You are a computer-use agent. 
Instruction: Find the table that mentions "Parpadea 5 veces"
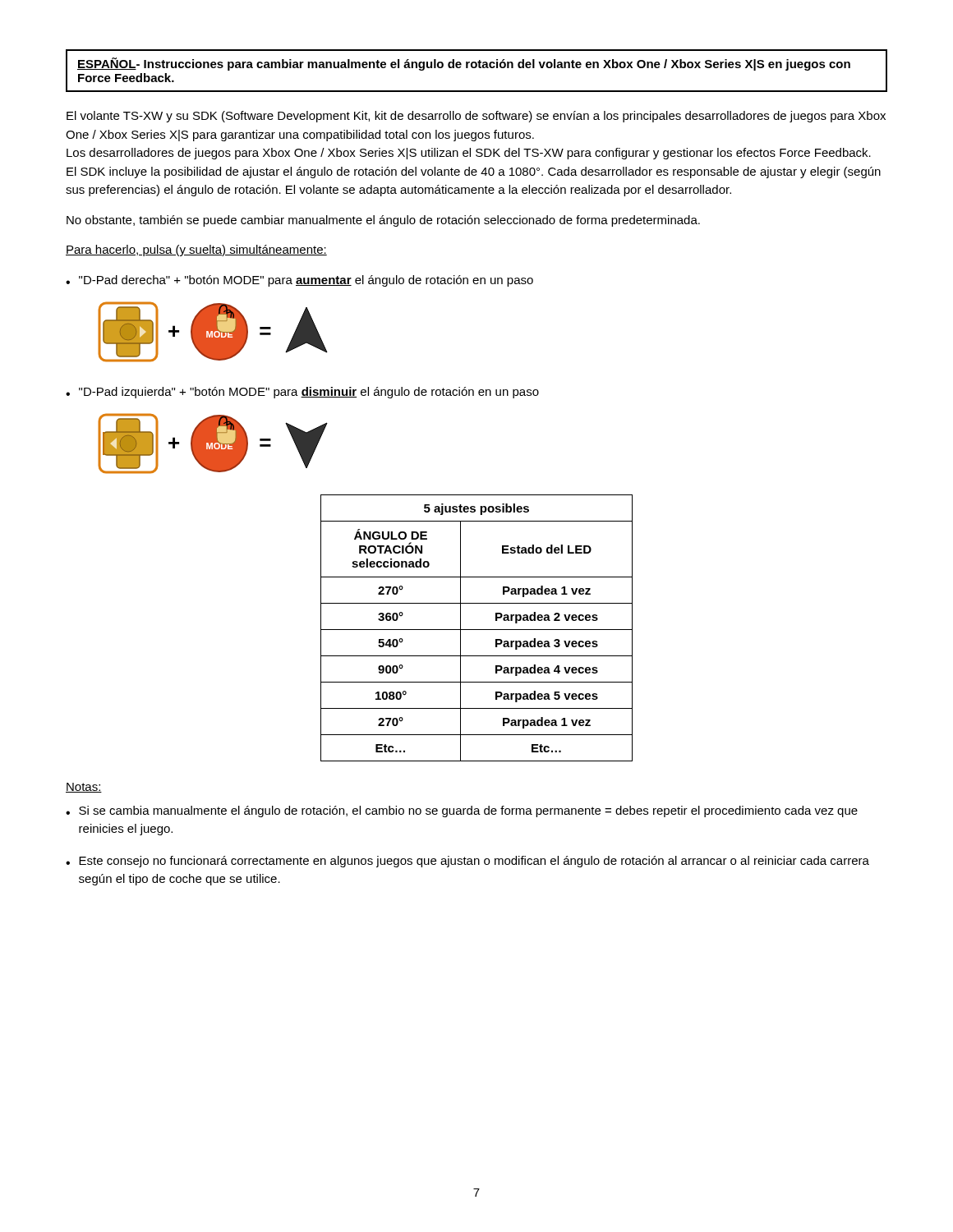pos(476,628)
